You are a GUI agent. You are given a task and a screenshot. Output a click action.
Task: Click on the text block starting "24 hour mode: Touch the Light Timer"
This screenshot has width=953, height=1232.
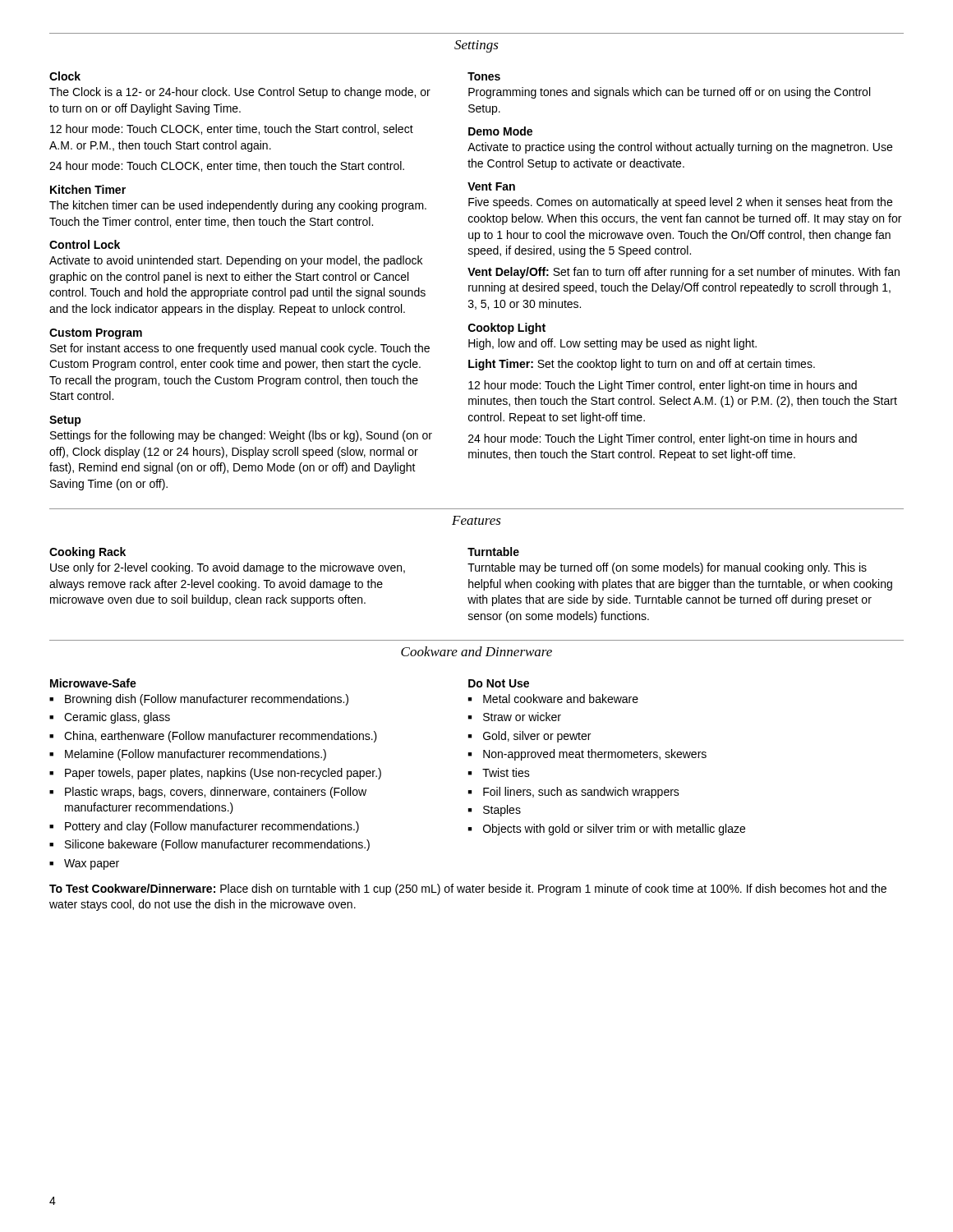pos(686,447)
